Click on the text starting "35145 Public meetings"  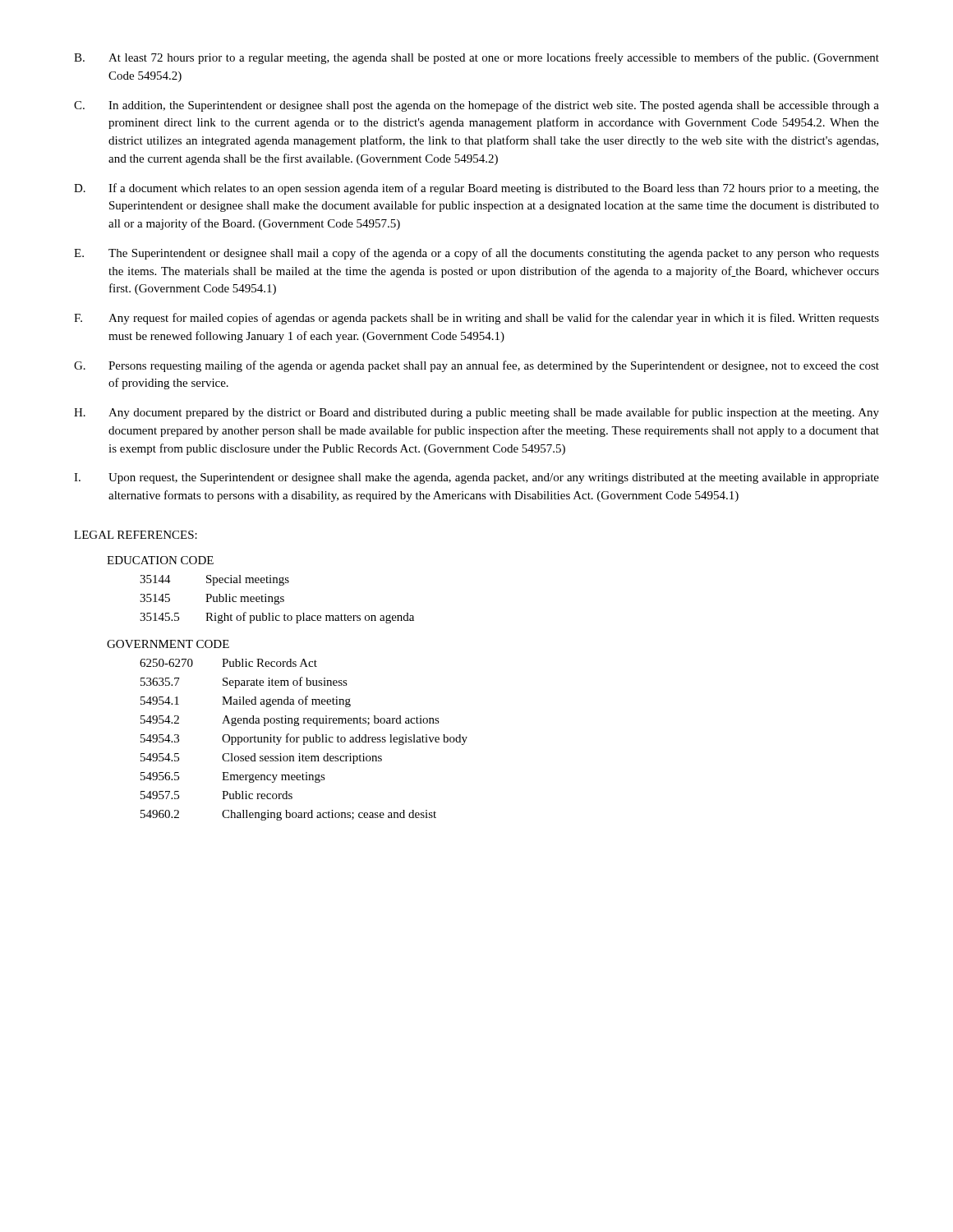[212, 599]
